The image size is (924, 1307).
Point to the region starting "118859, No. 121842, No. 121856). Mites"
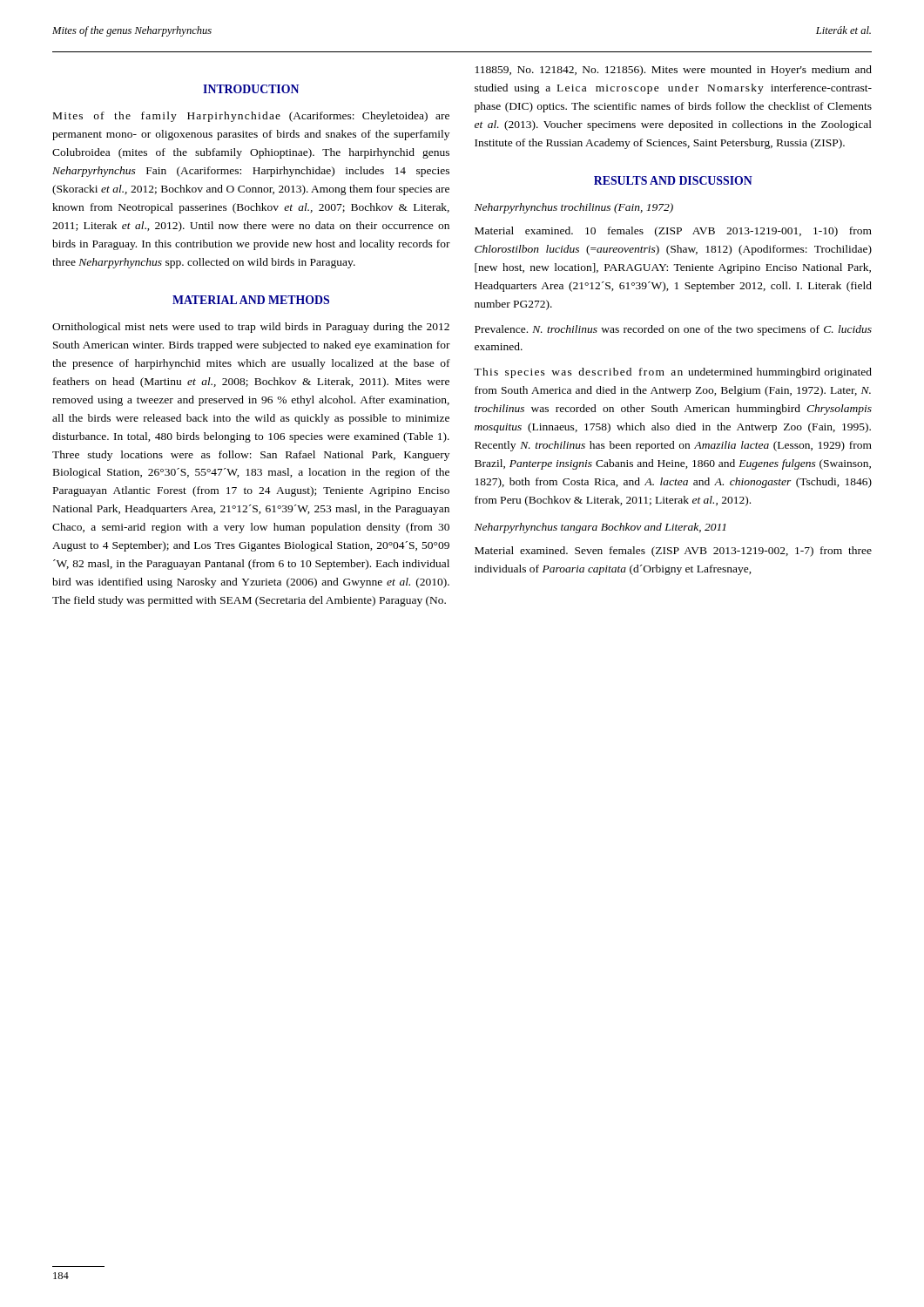673,106
